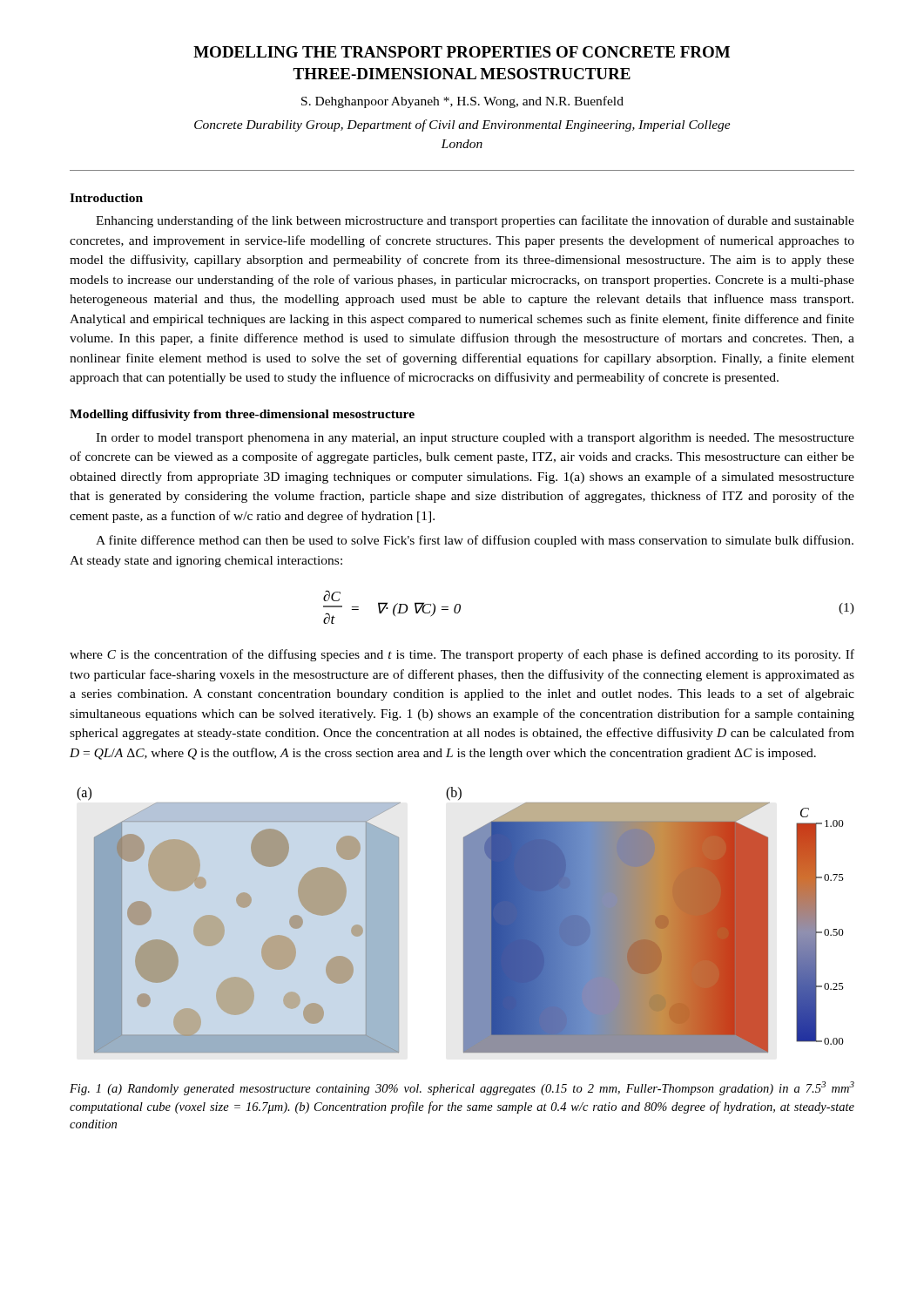Click on the photo
Screen dimensions: 1307x924
462,925
